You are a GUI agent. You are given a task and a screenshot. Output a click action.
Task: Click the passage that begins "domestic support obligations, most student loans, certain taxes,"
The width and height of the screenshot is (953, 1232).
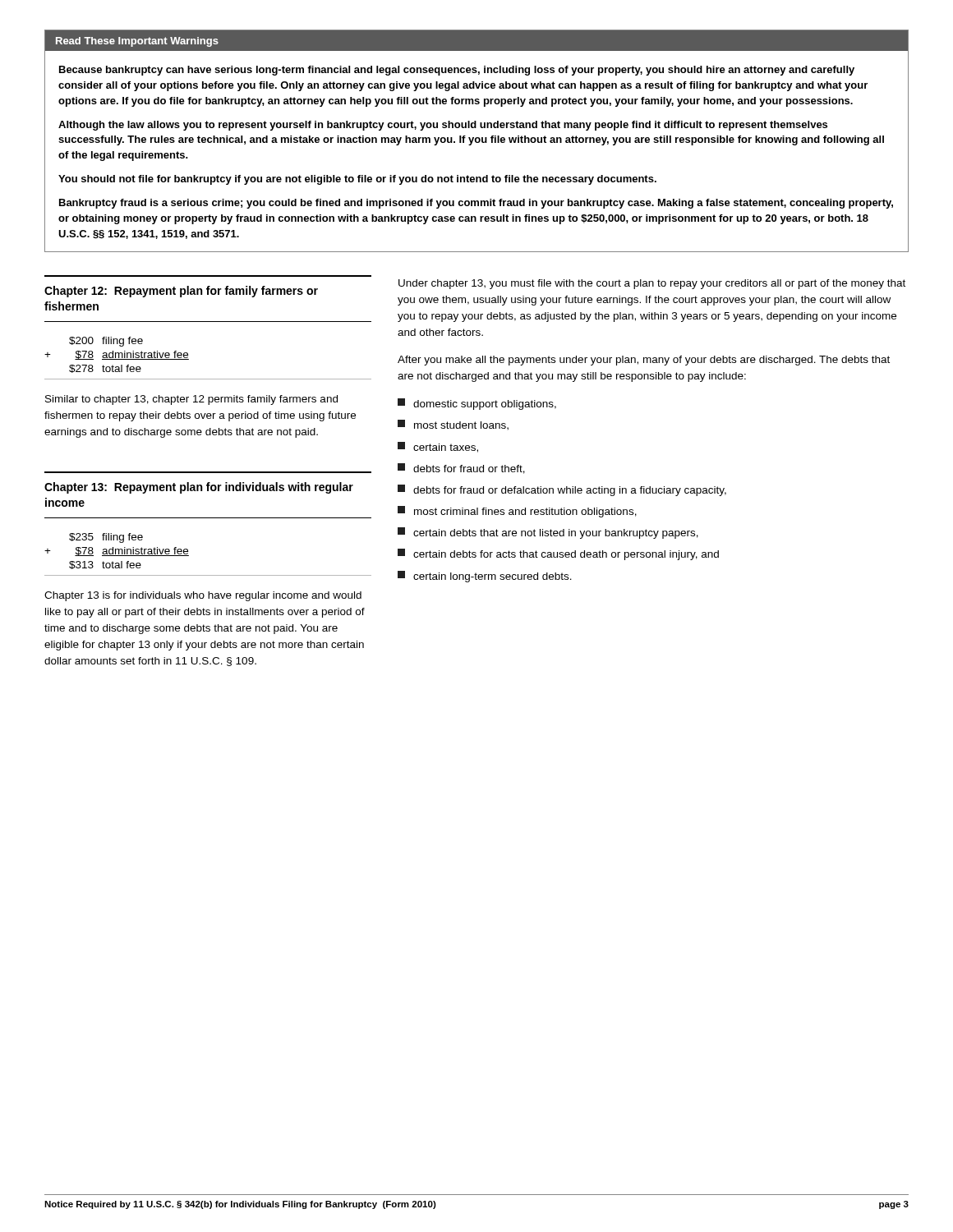click(x=653, y=490)
